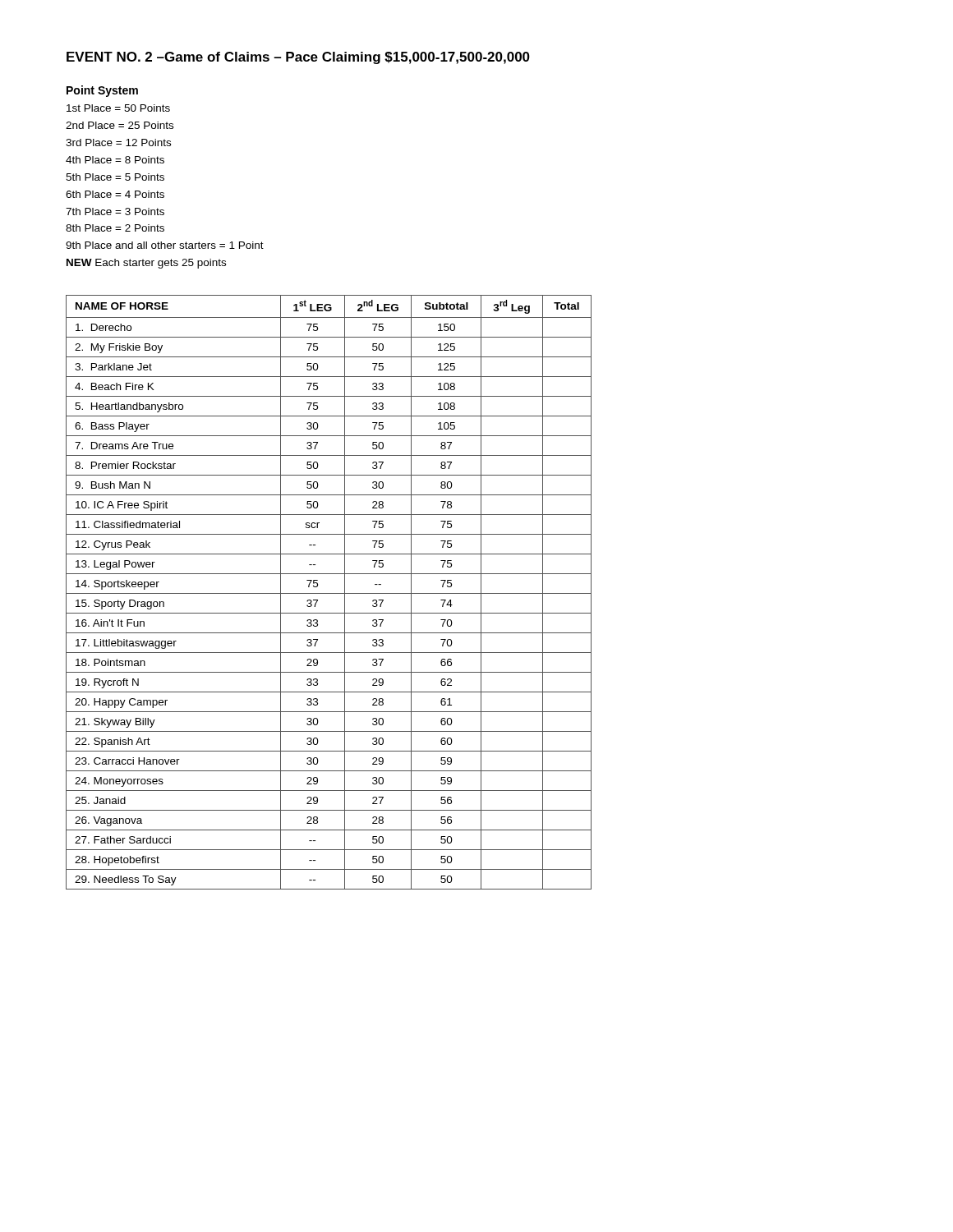Viewport: 953px width, 1232px height.
Task: Locate the region starting "Point System"
Action: click(102, 90)
